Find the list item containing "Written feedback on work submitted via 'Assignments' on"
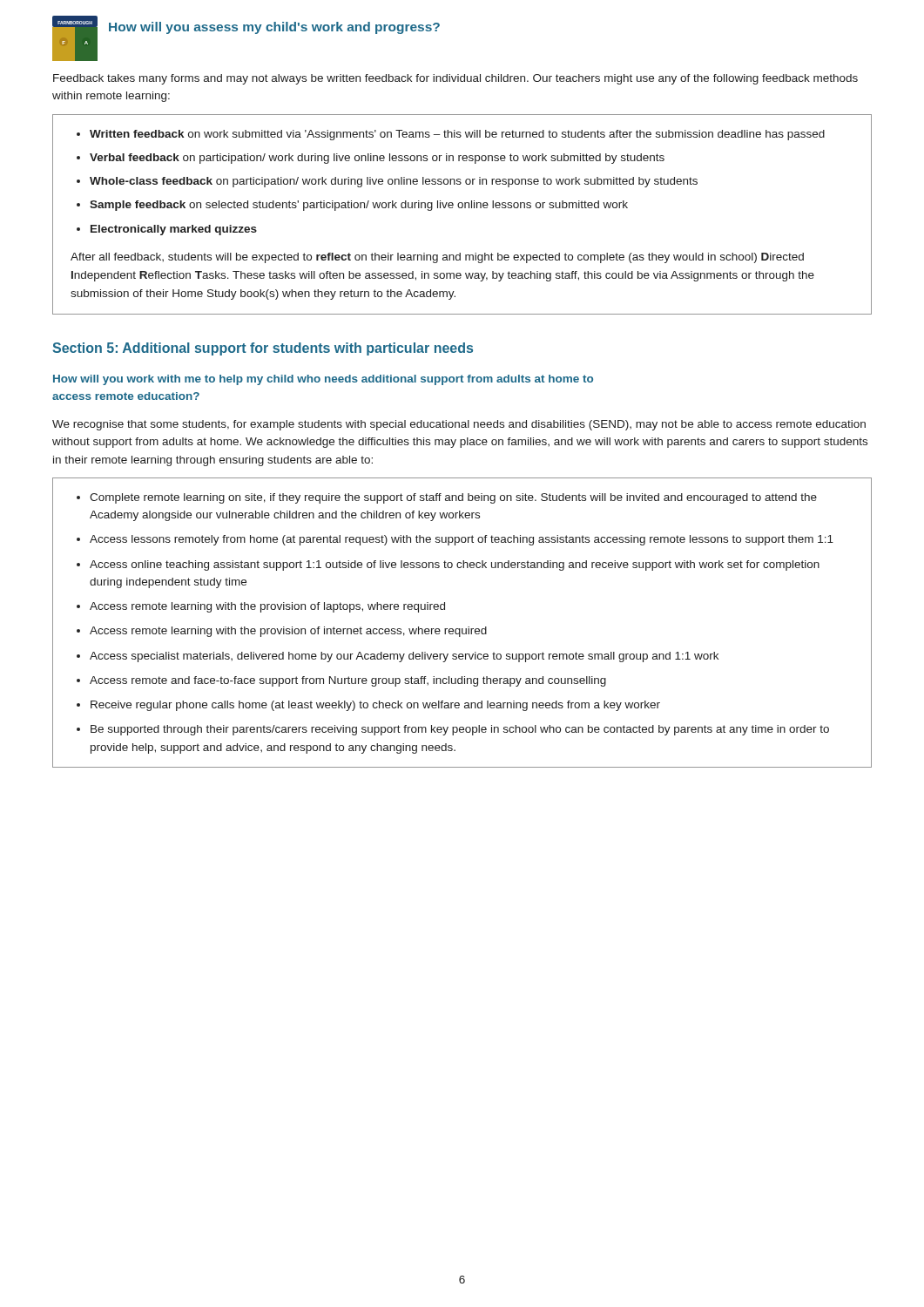The height and width of the screenshot is (1307, 924). pos(457,133)
